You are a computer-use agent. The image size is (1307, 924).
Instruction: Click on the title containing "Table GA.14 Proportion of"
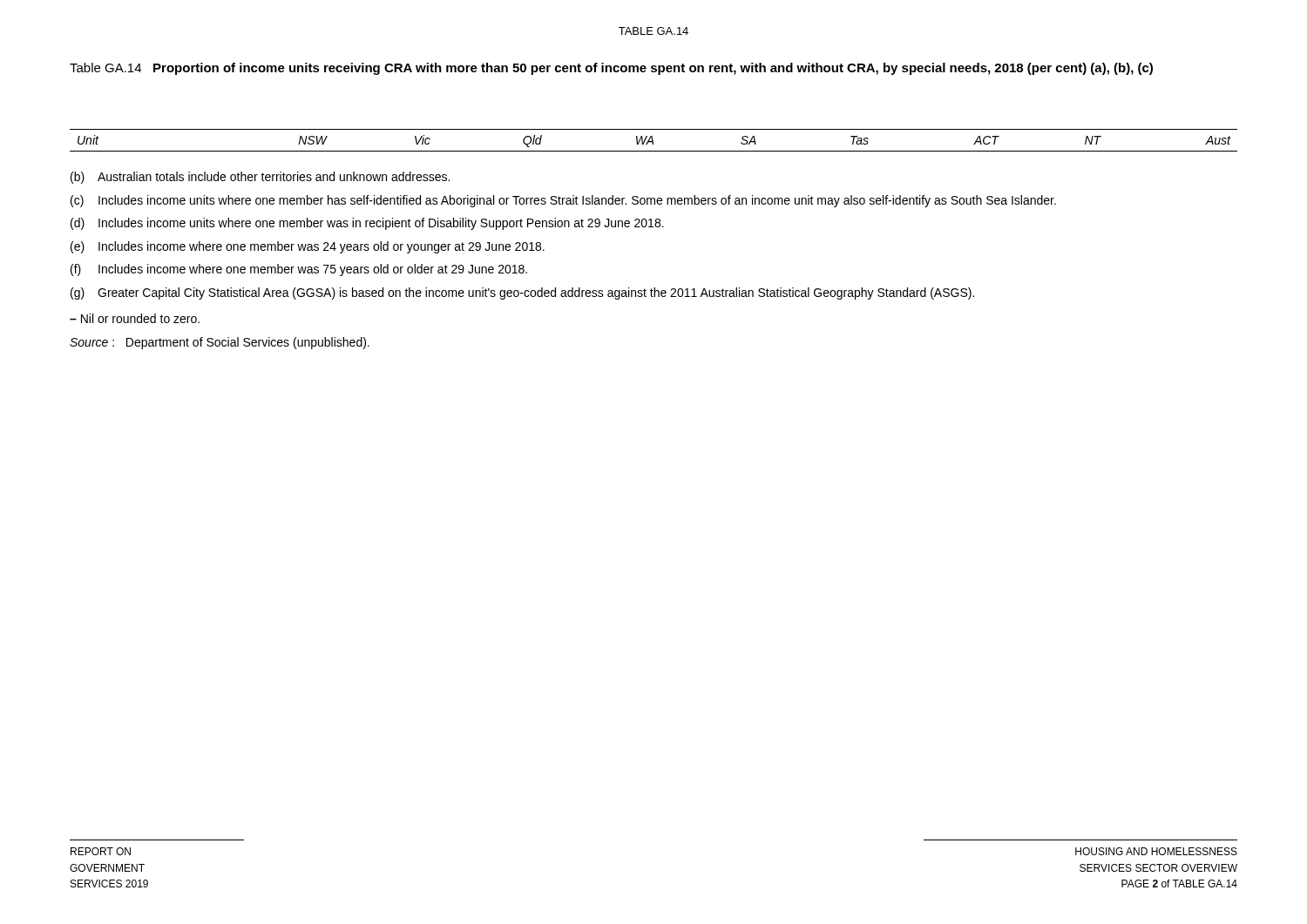[x=612, y=67]
